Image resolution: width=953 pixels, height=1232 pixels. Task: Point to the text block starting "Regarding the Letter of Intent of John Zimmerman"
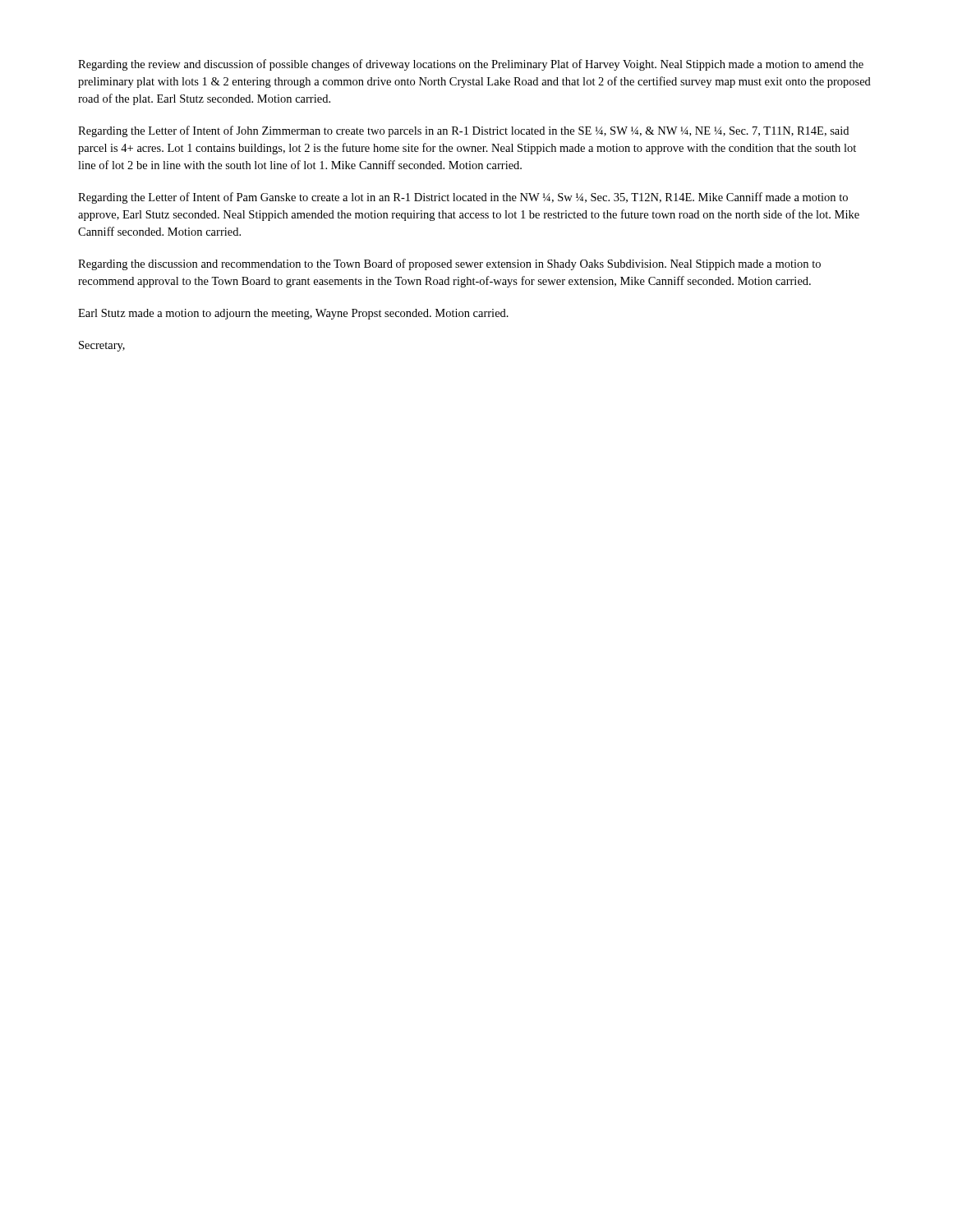(467, 148)
